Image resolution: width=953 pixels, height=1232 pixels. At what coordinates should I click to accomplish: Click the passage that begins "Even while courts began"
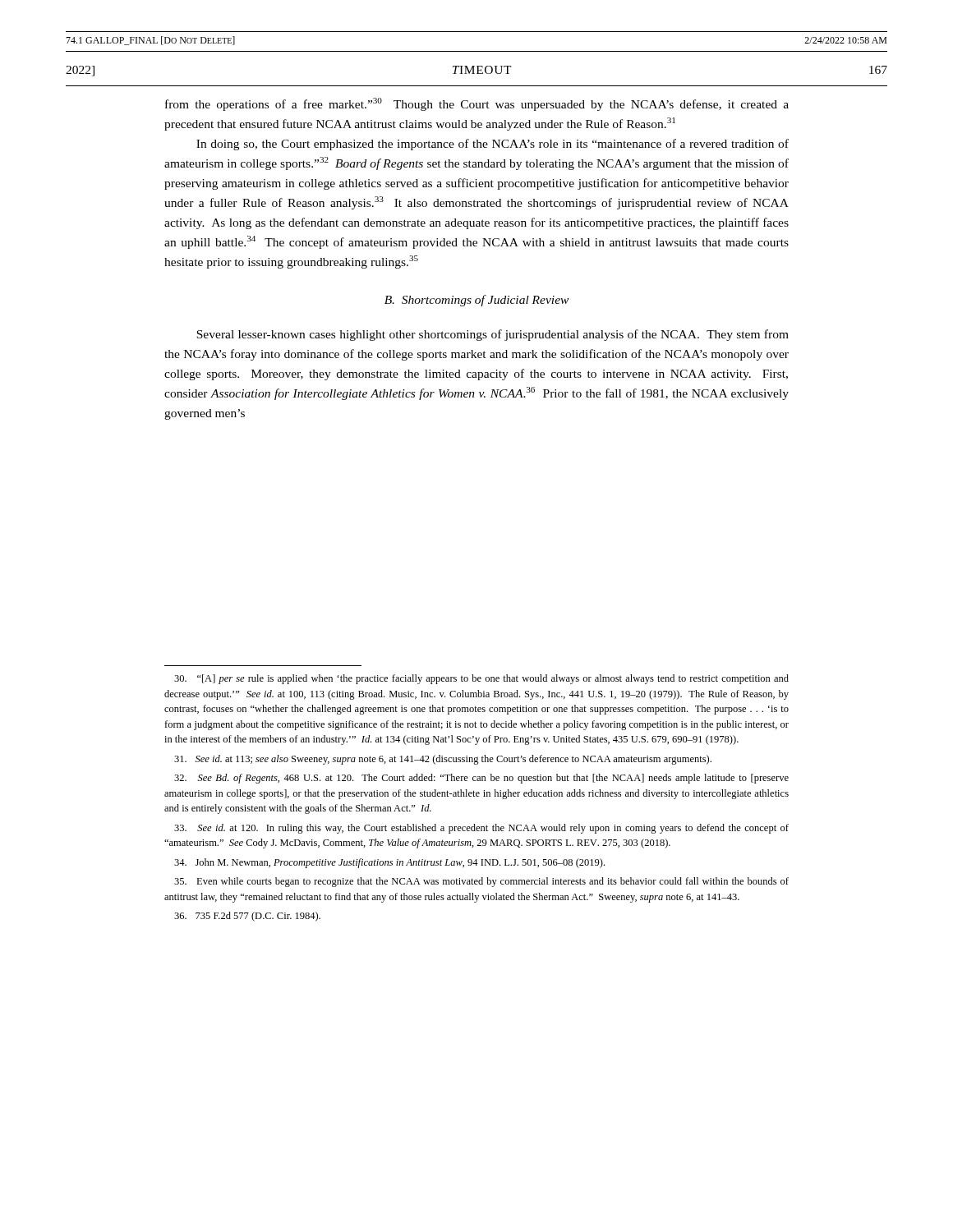[476, 889]
